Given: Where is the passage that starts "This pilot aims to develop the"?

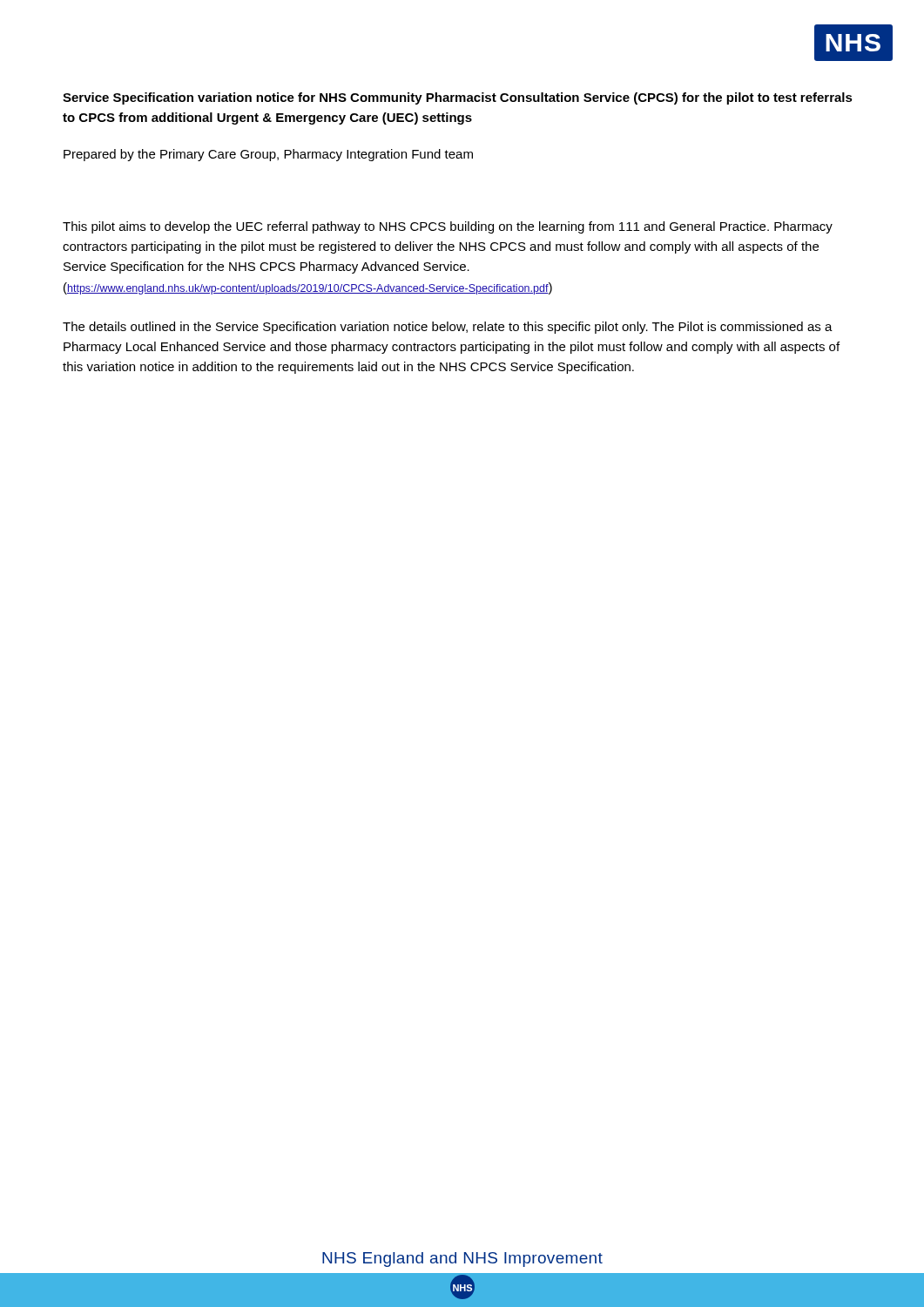Looking at the screenshot, I should [448, 256].
